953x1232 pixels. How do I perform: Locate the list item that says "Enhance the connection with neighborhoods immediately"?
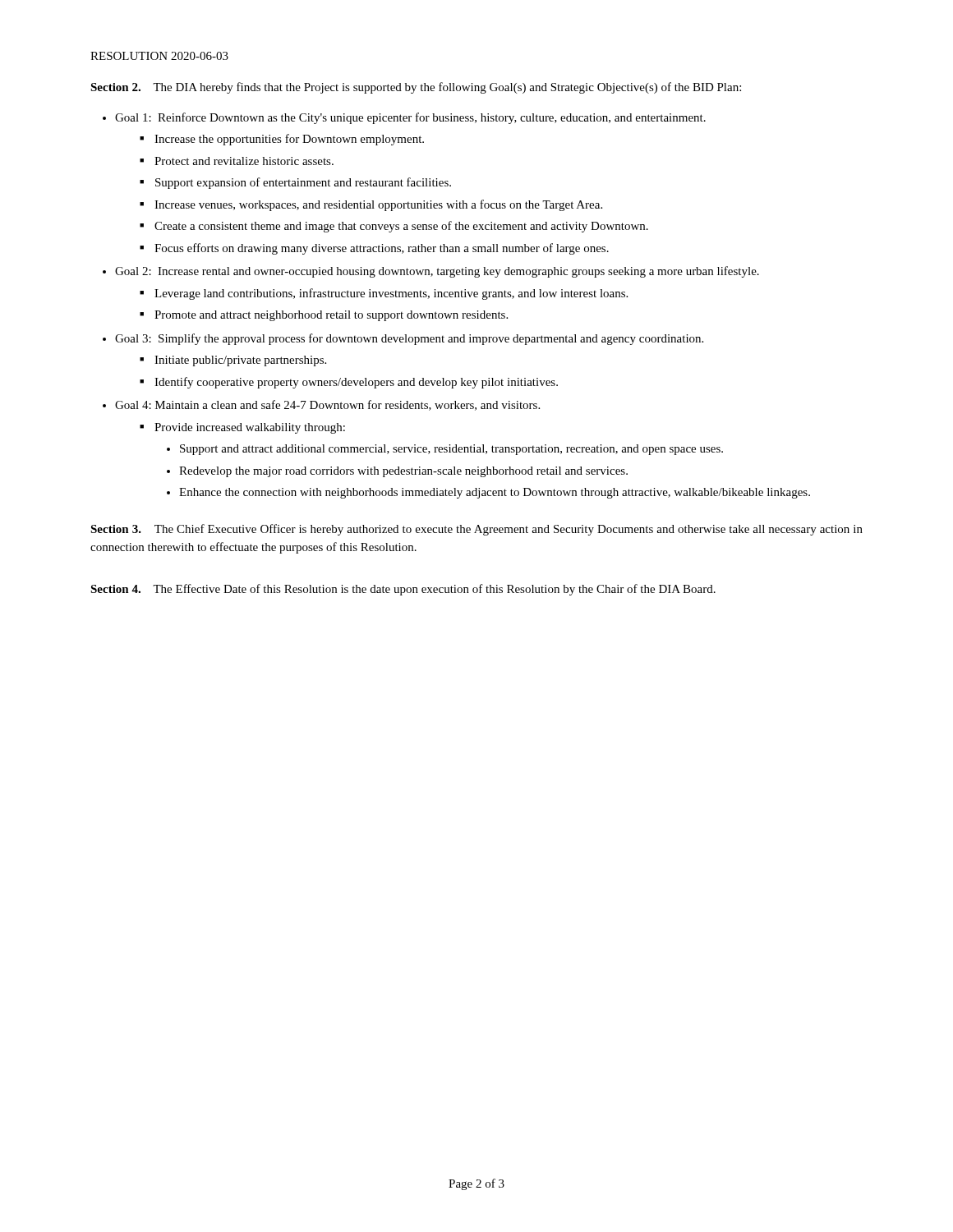[x=495, y=492]
